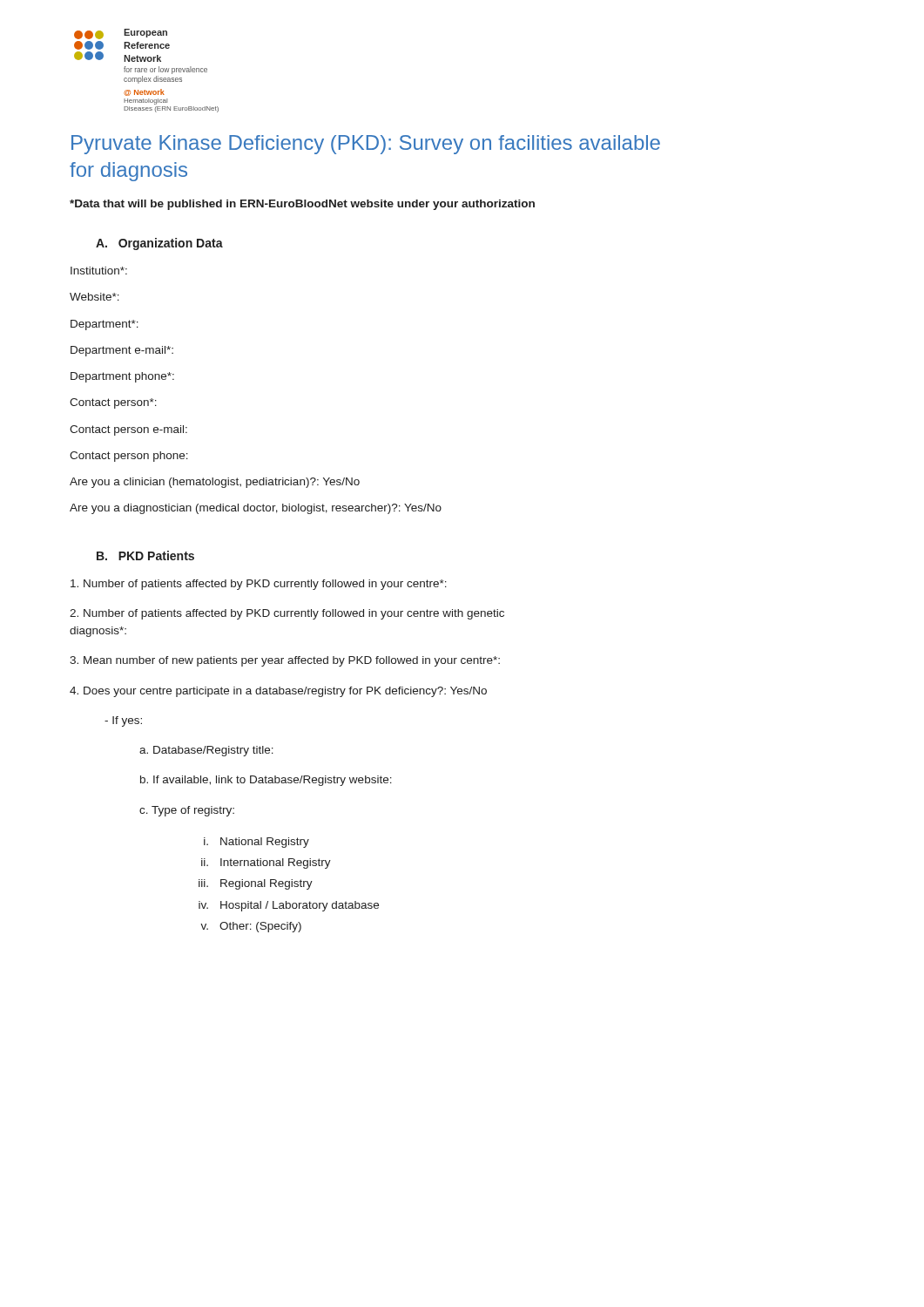Navigate to the text block starting "Are you a clinician (hematologist, pediatrician)?:"
Image resolution: width=924 pixels, height=1307 pixels.
[215, 482]
